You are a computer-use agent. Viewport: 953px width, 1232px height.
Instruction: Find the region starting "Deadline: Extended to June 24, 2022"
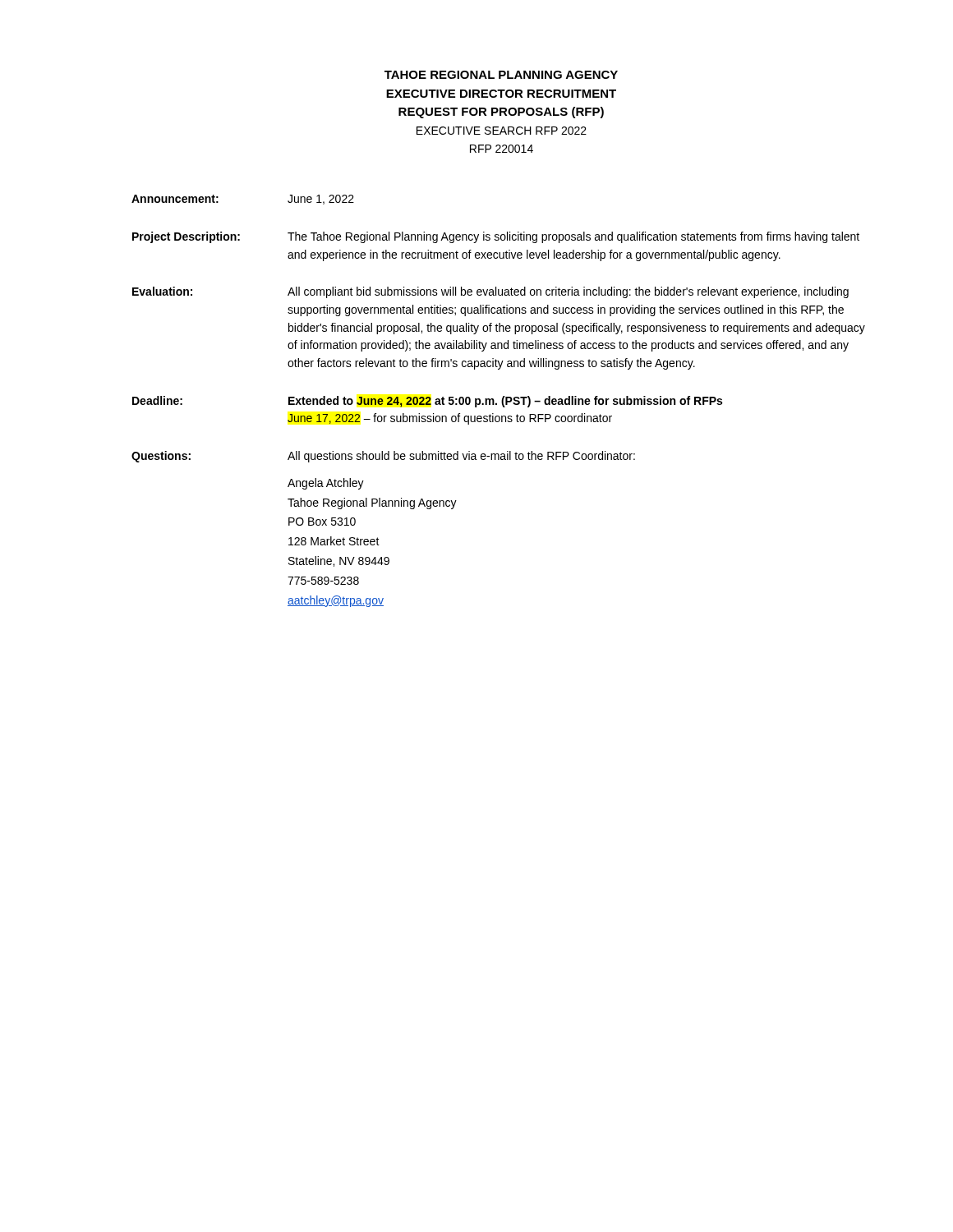click(x=501, y=410)
